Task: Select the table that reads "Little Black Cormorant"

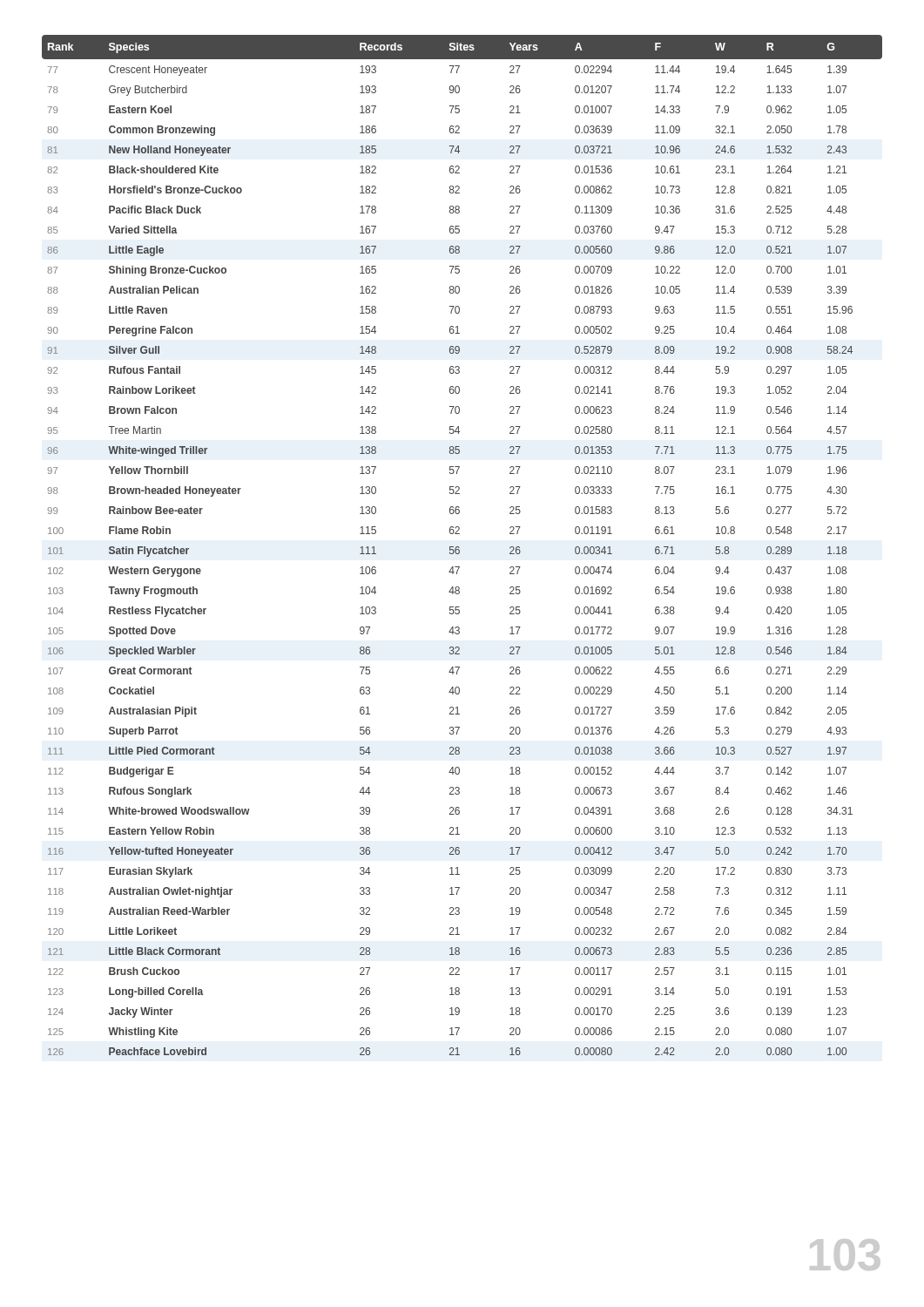Action: [462, 548]
